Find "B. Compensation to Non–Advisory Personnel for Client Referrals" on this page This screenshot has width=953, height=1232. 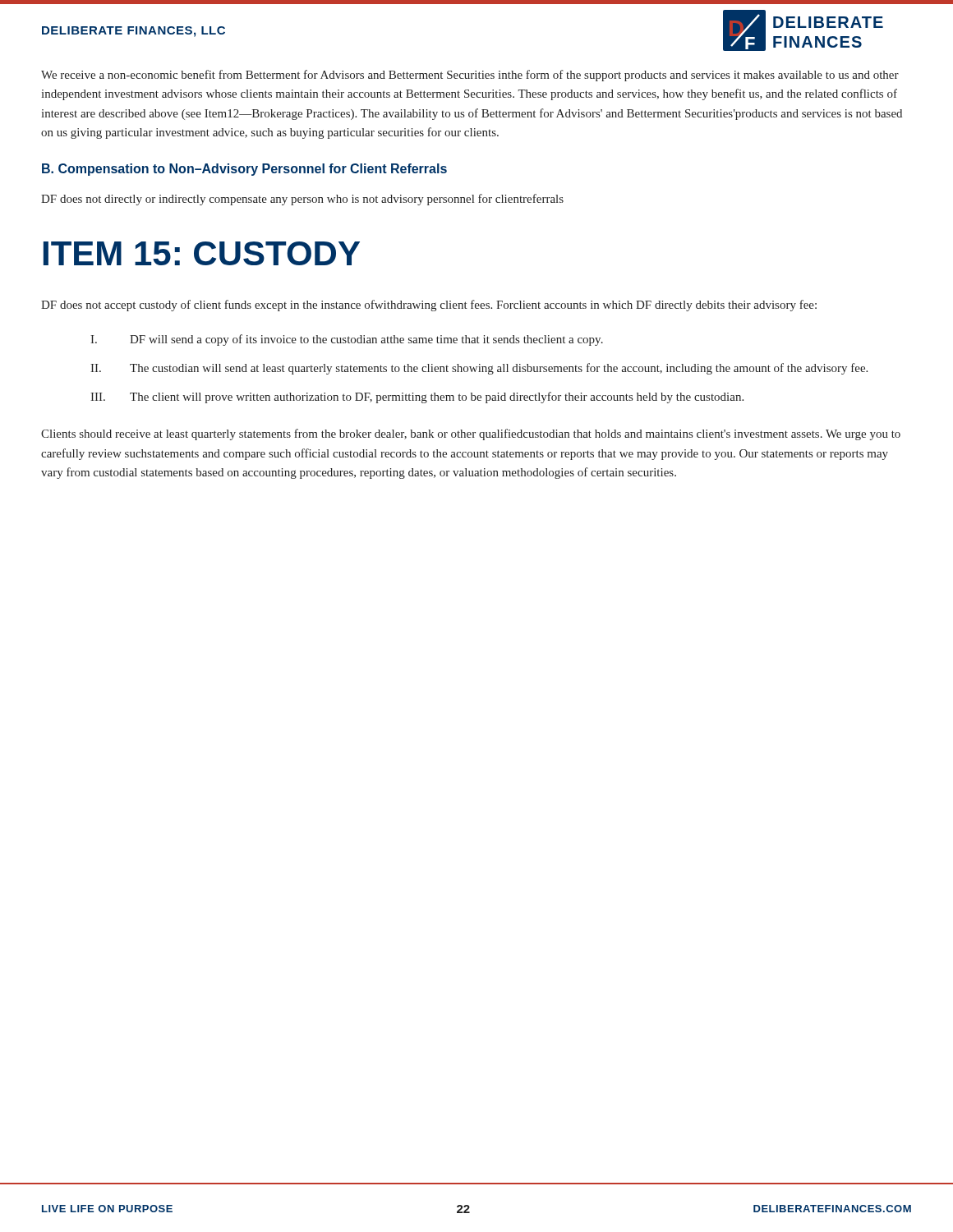[x=244, y=169]
